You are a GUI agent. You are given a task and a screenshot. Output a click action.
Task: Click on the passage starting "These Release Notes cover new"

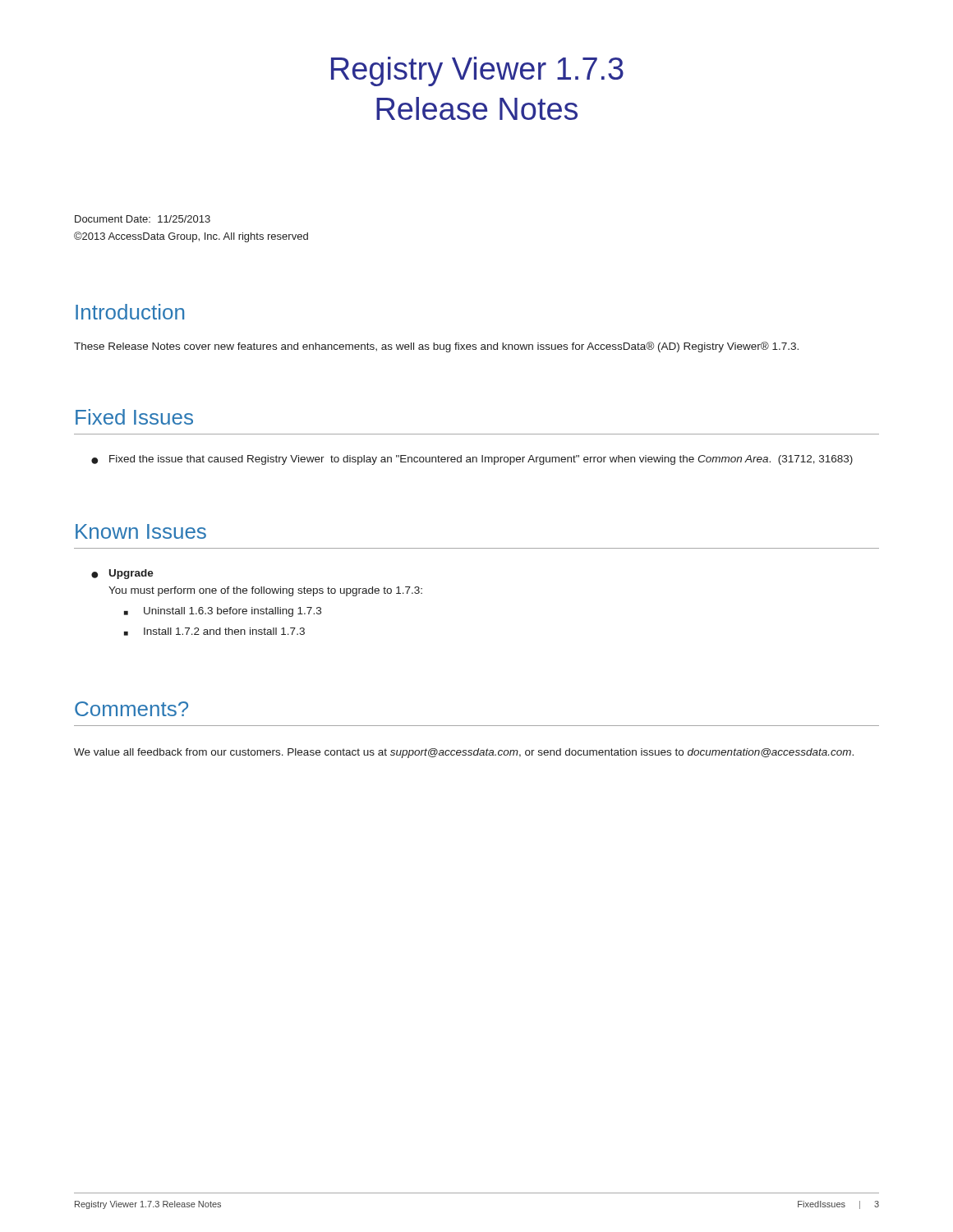437,346
